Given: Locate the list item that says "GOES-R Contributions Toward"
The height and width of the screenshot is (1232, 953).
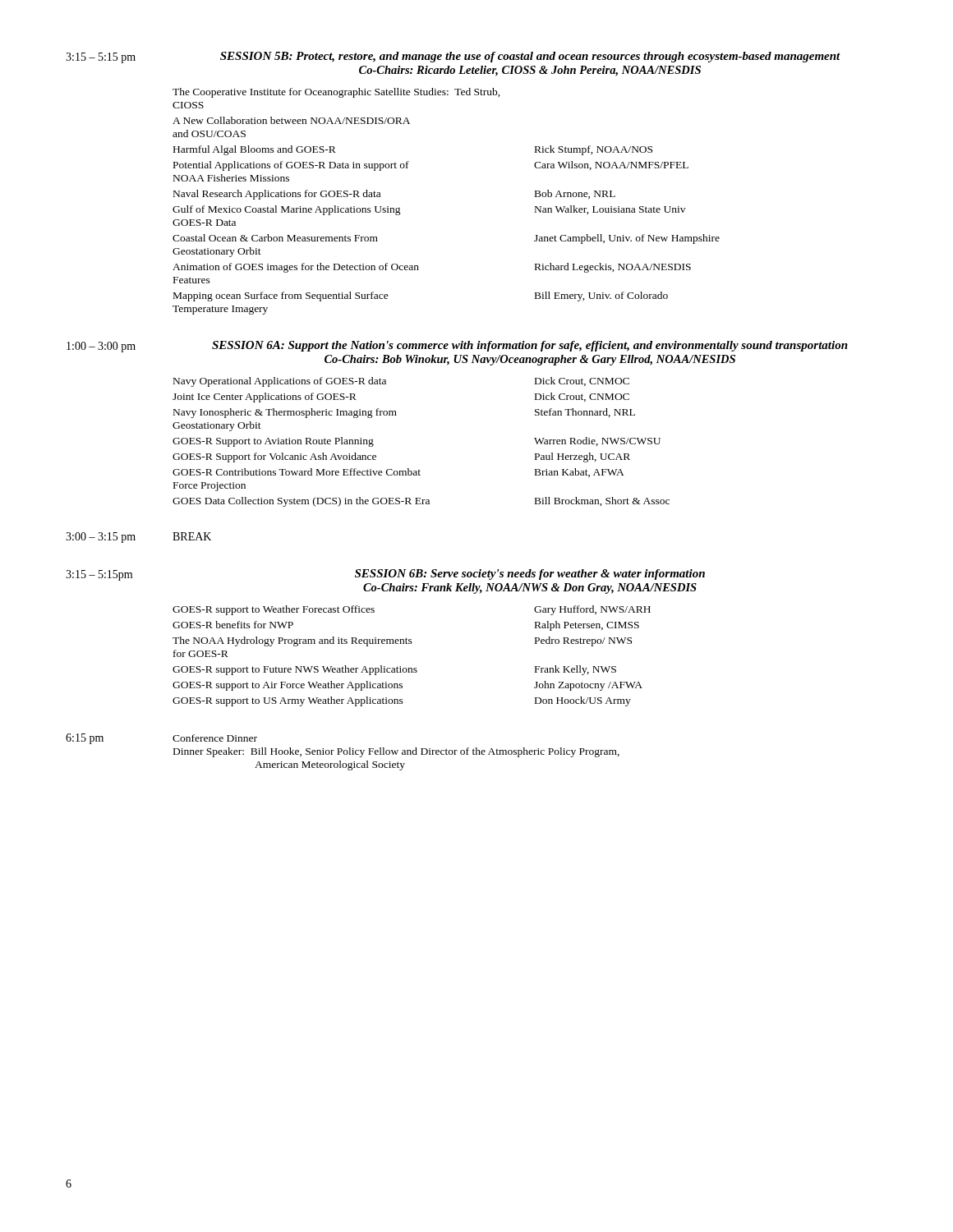Looking at the screenshot, I should 530,479.
